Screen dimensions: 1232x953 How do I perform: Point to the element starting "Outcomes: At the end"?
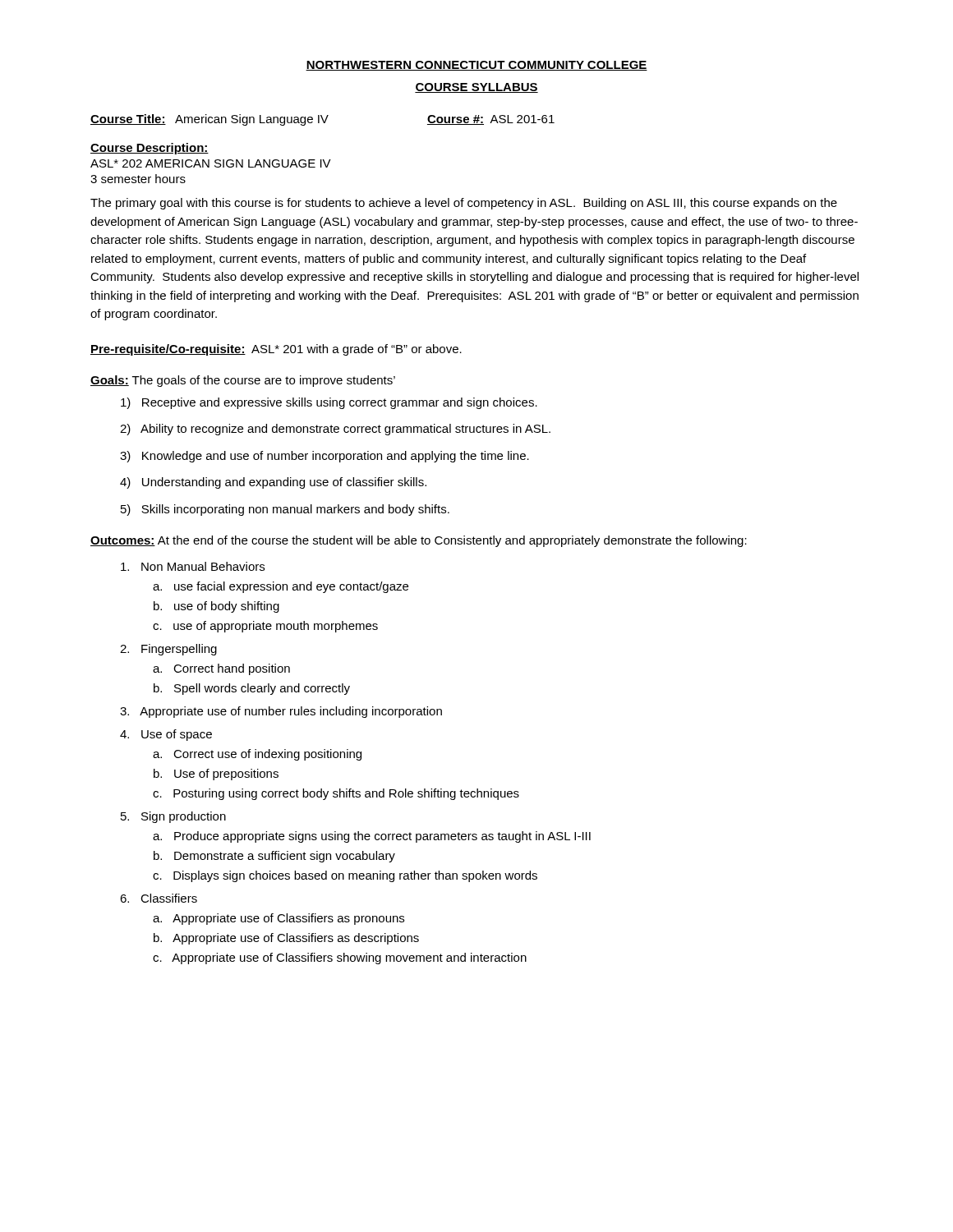click(x=419, y=540)
